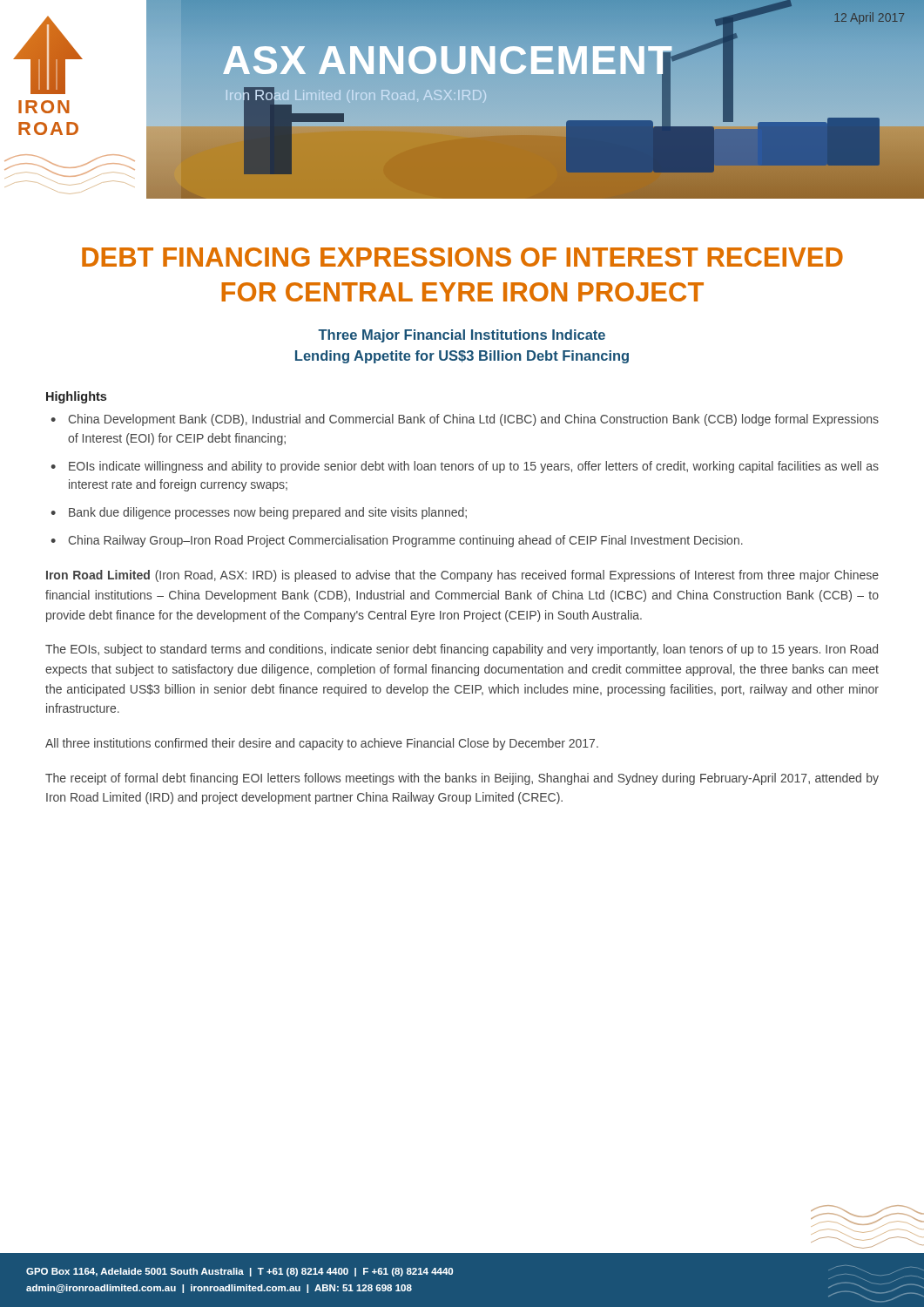Click on the passage starting "The receipt of"

click(x=462, y=788)
